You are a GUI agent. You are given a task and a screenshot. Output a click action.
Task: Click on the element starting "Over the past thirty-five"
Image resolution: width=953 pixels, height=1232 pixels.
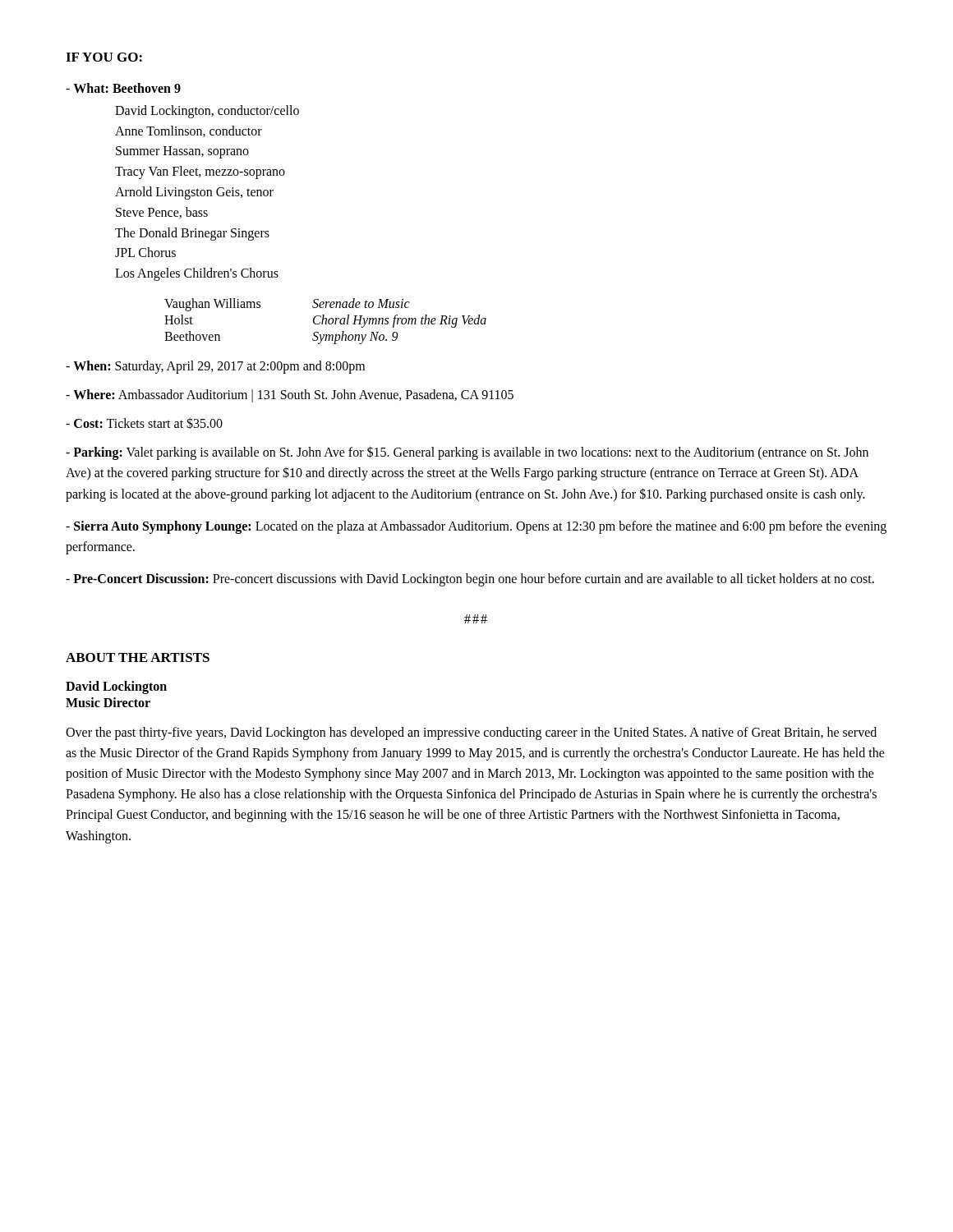[475, 784]
